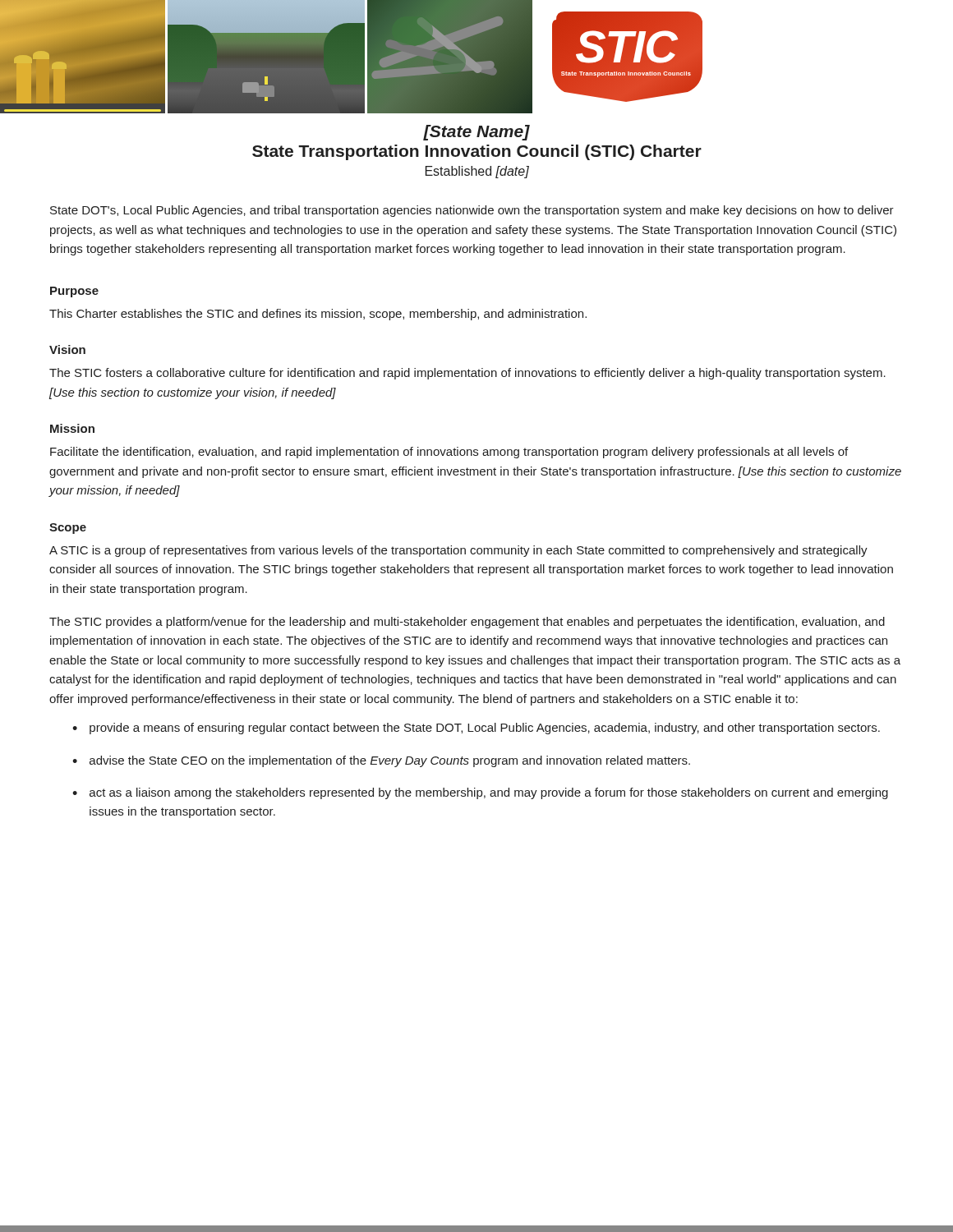Click on the photo
The height and width of the screenshot is (1232, 953).
click(x=476, y=57)
